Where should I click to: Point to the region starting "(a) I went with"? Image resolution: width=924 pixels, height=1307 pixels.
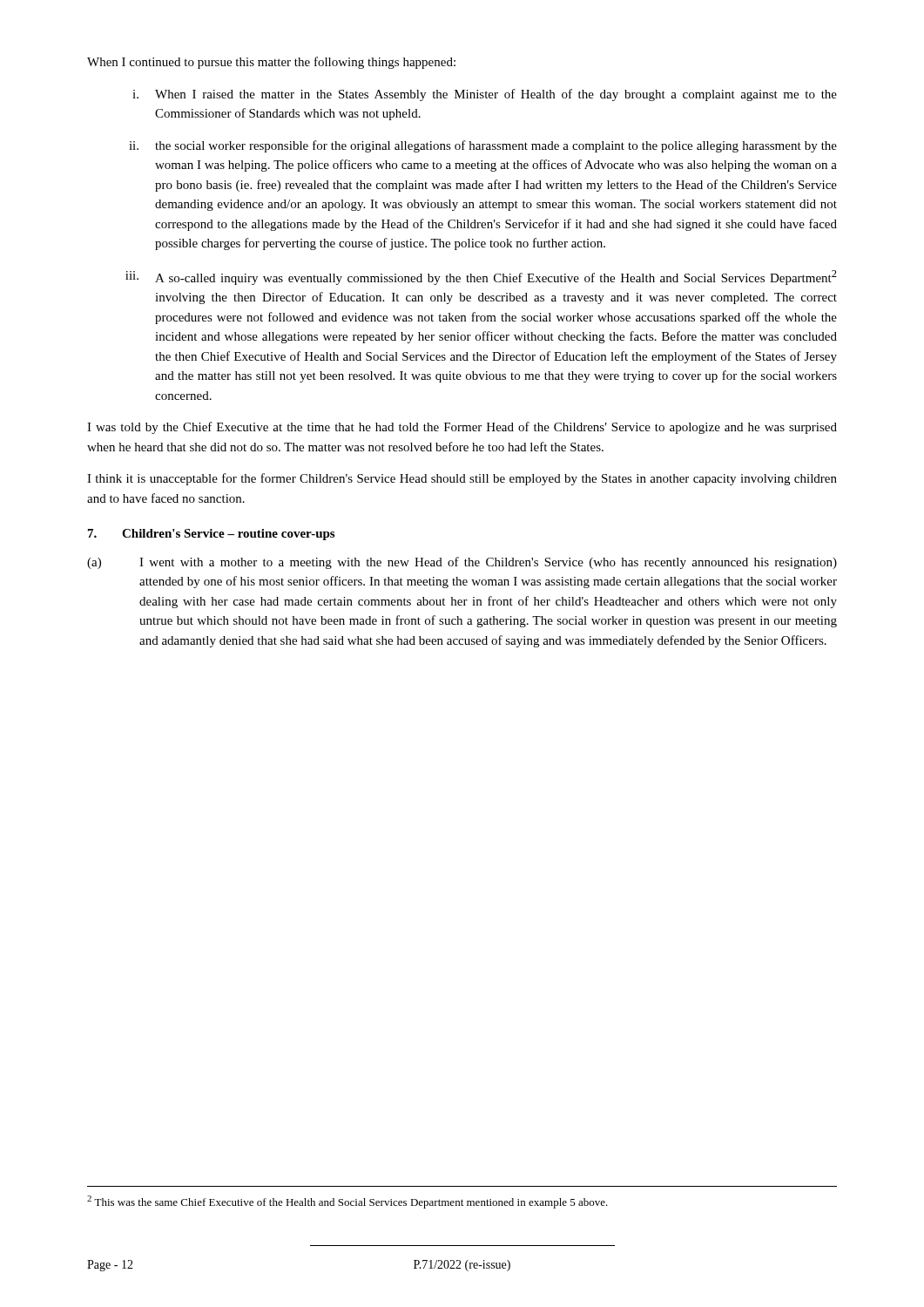click(462, 601)
